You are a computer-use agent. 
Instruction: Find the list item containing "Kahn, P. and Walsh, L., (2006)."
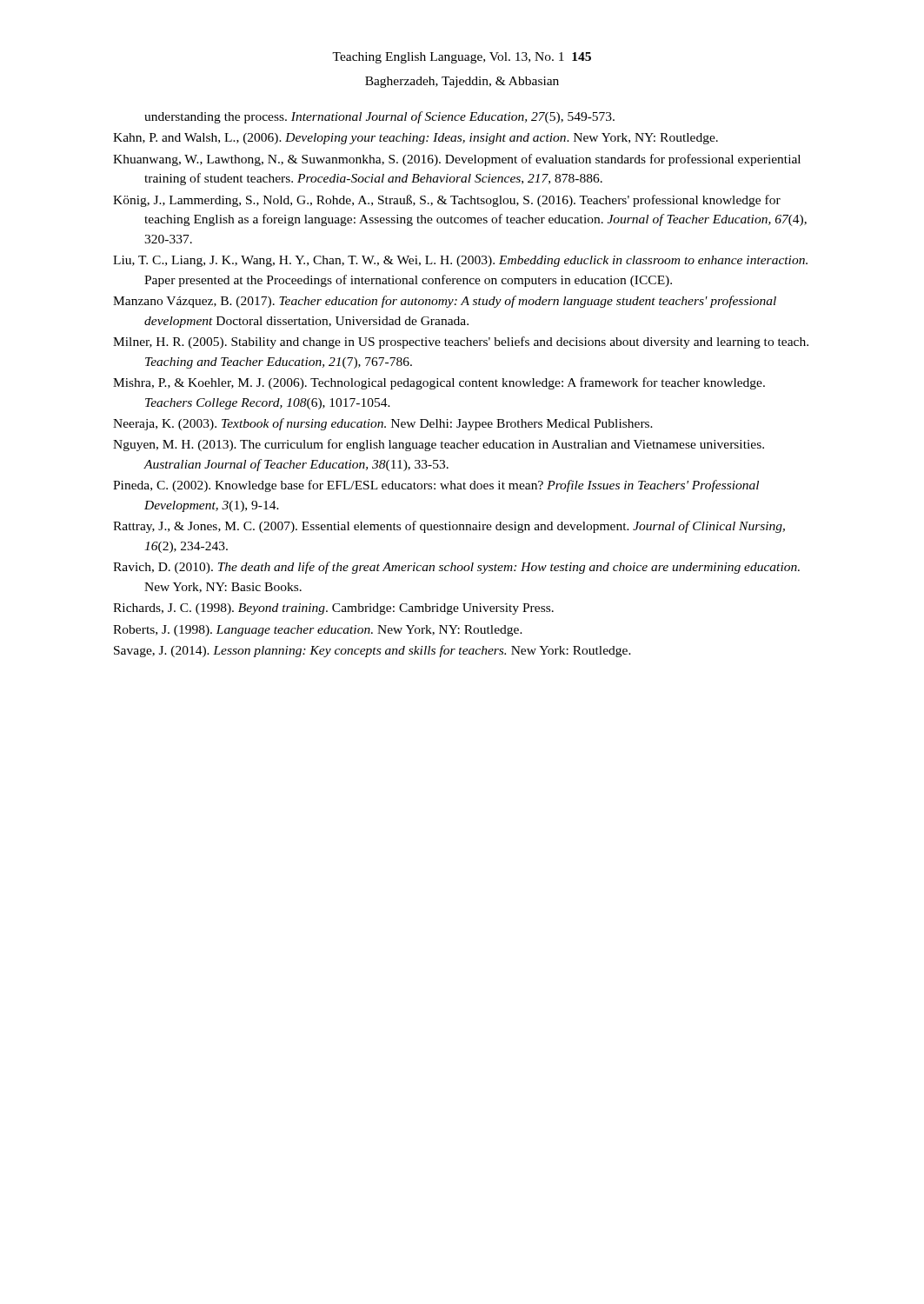click(416, 137)
